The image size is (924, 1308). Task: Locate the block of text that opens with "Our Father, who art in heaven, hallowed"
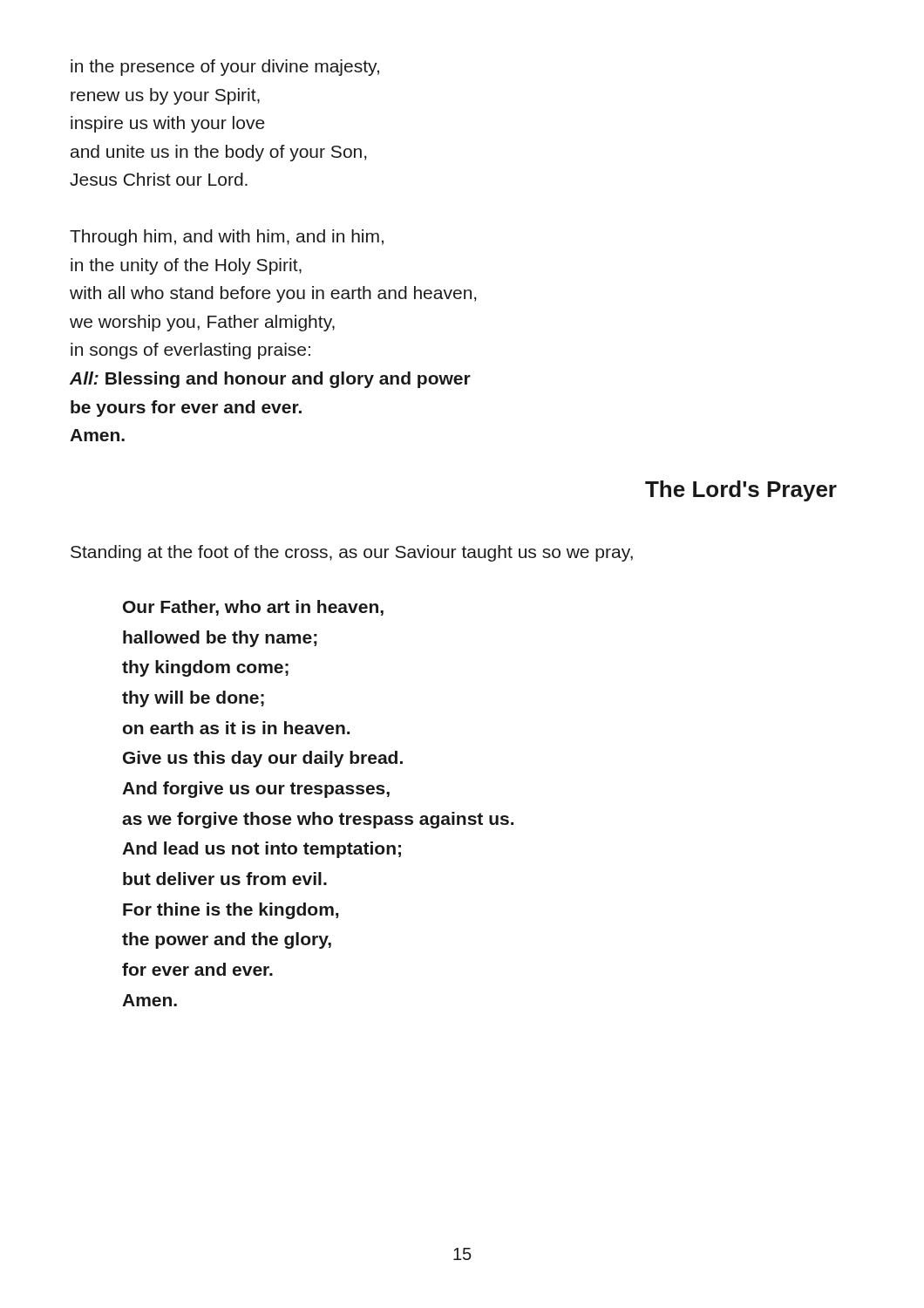pyautogui.click(x=318, y=803)
